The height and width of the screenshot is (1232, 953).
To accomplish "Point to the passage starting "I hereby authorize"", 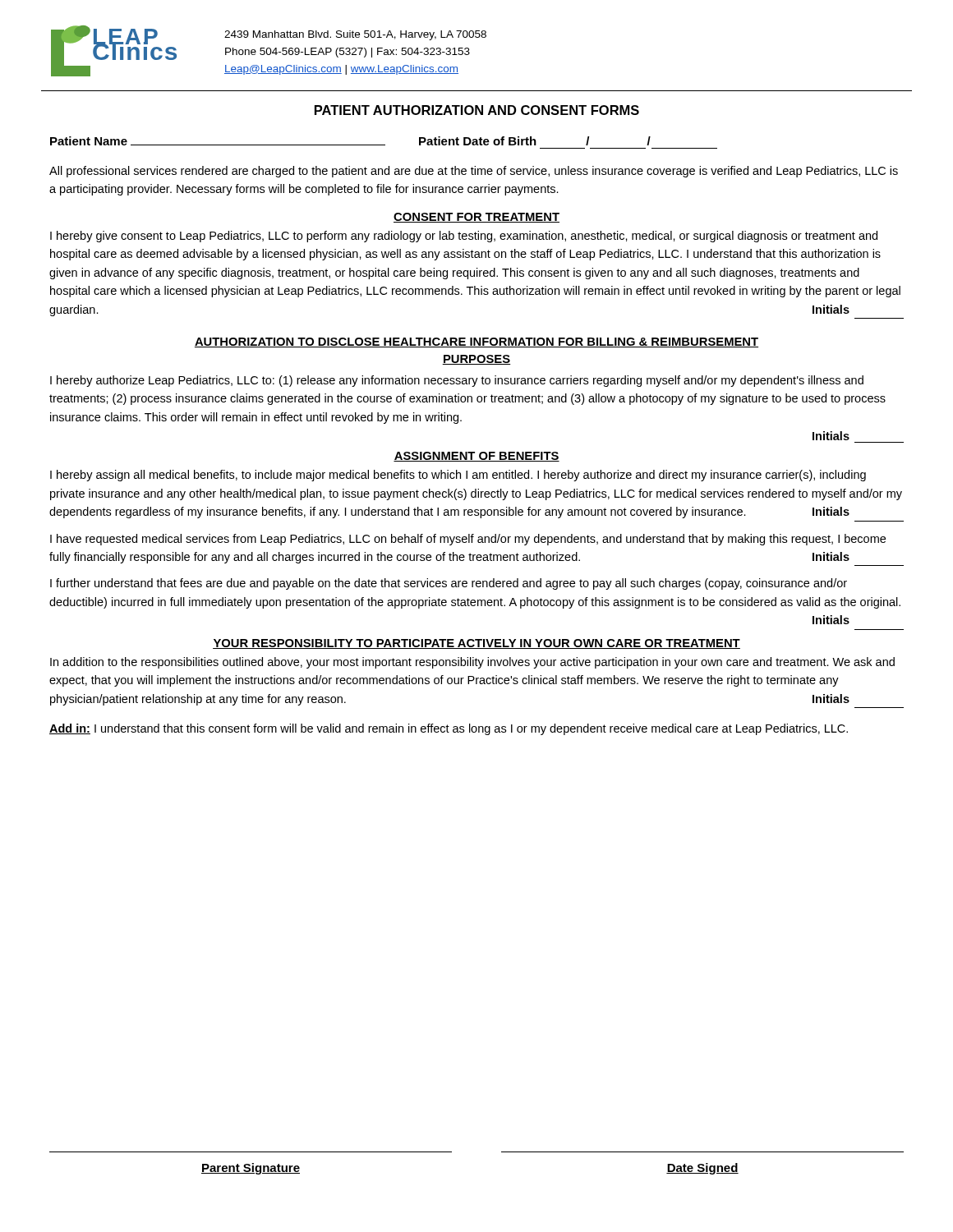I will (467, 398).
